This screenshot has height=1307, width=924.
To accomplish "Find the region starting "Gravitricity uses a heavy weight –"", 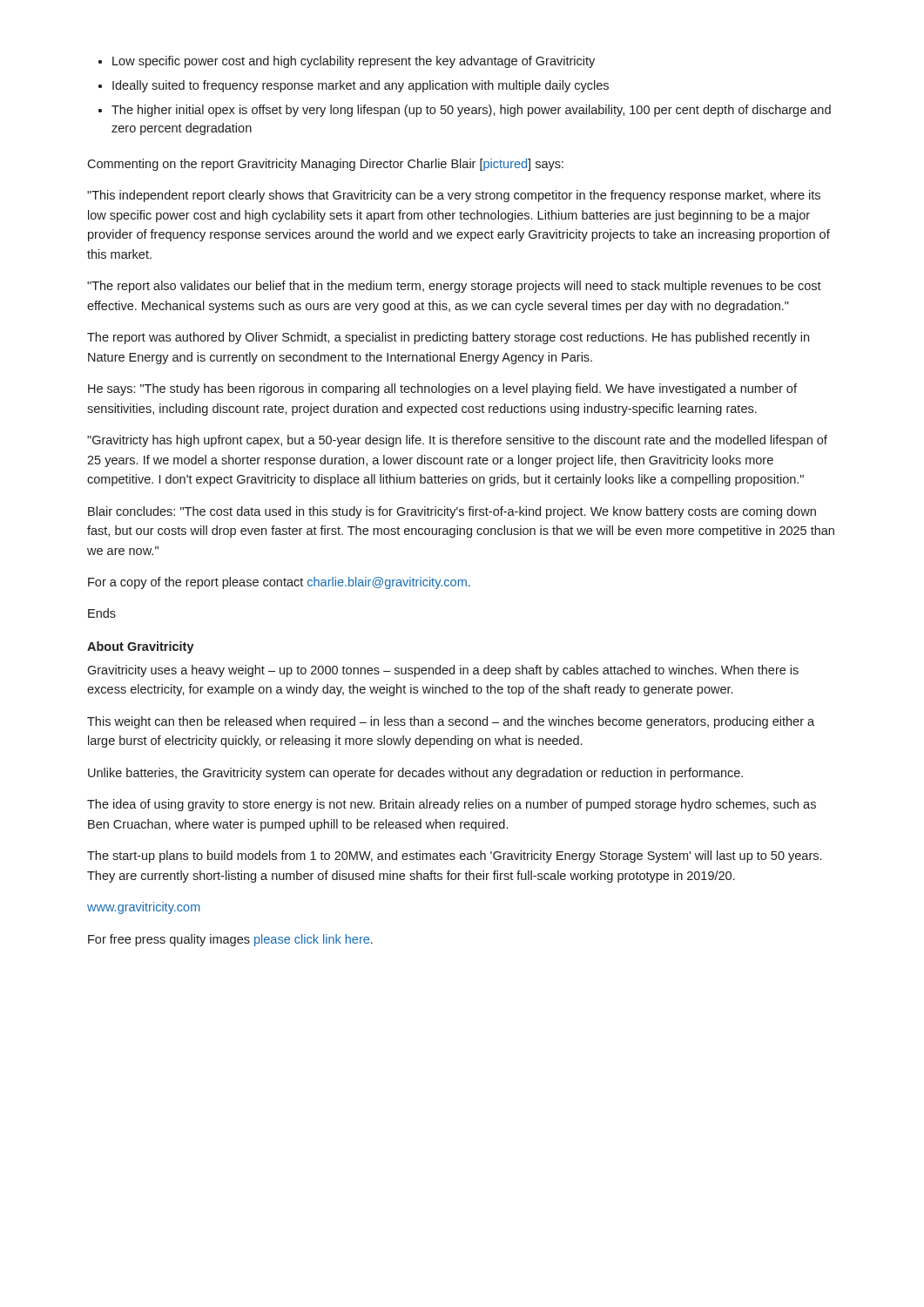I will (x=462, y=680).
